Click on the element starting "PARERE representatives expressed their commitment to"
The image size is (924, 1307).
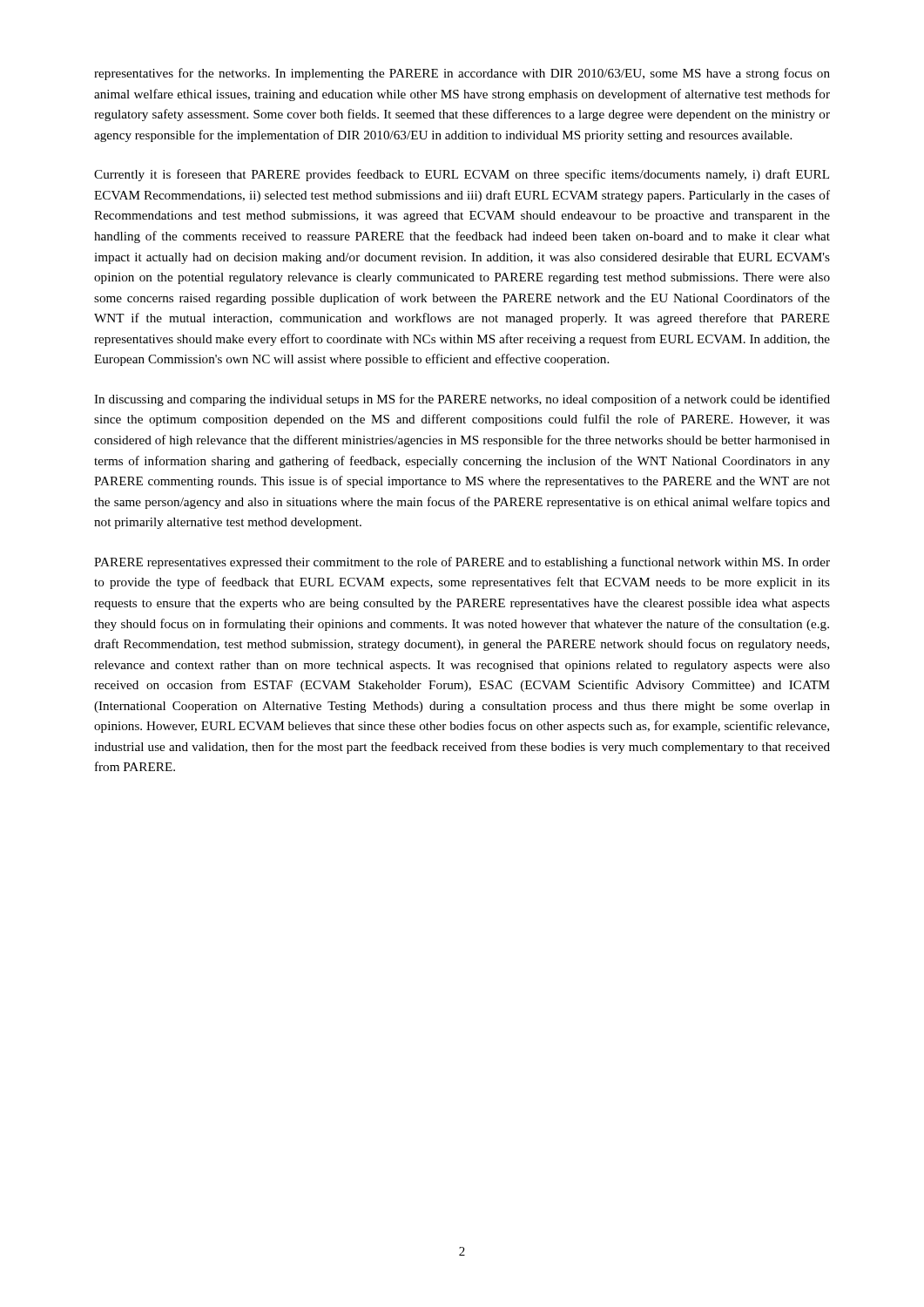462,664
